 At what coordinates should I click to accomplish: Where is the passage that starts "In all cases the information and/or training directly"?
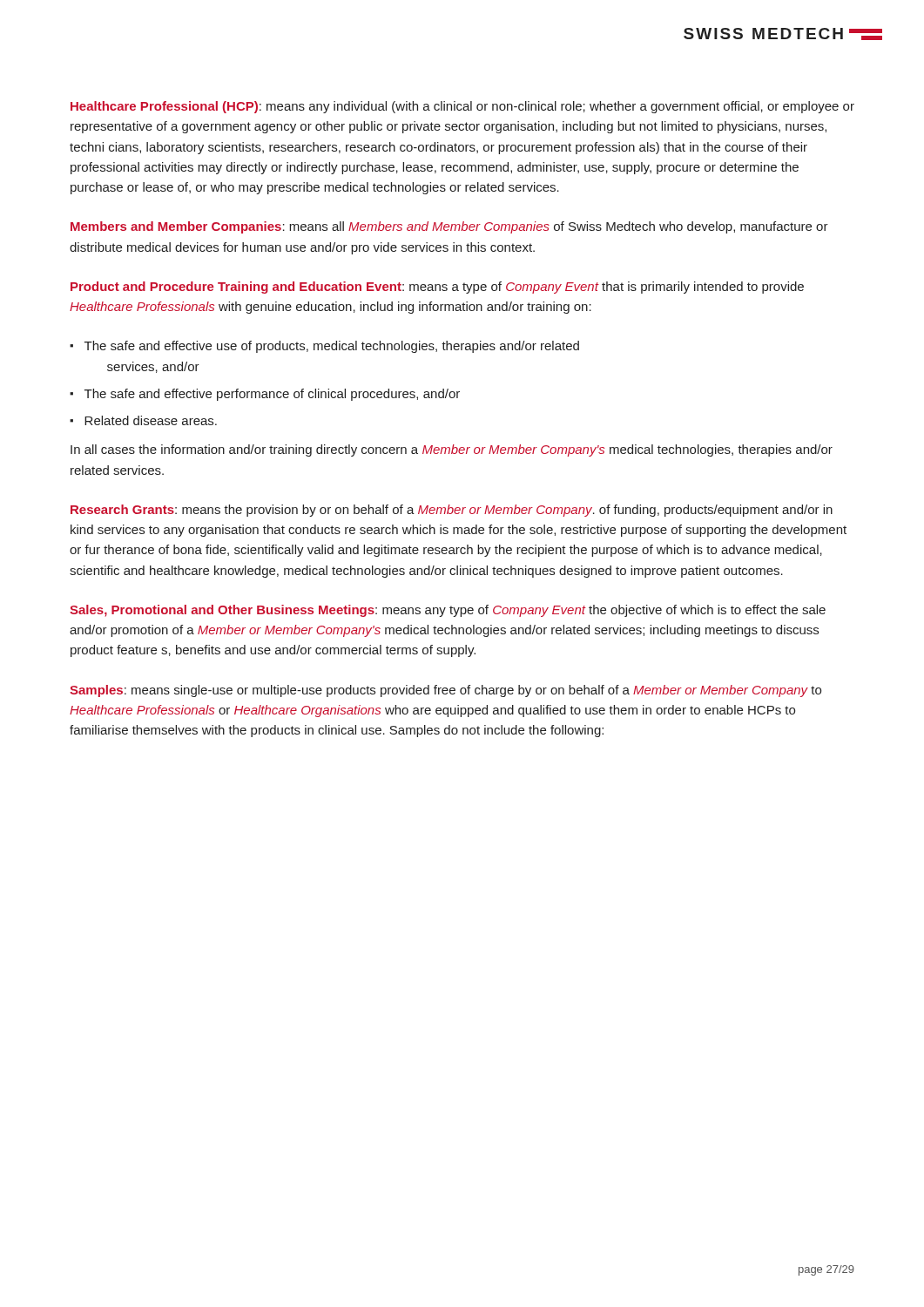(451, 460)
